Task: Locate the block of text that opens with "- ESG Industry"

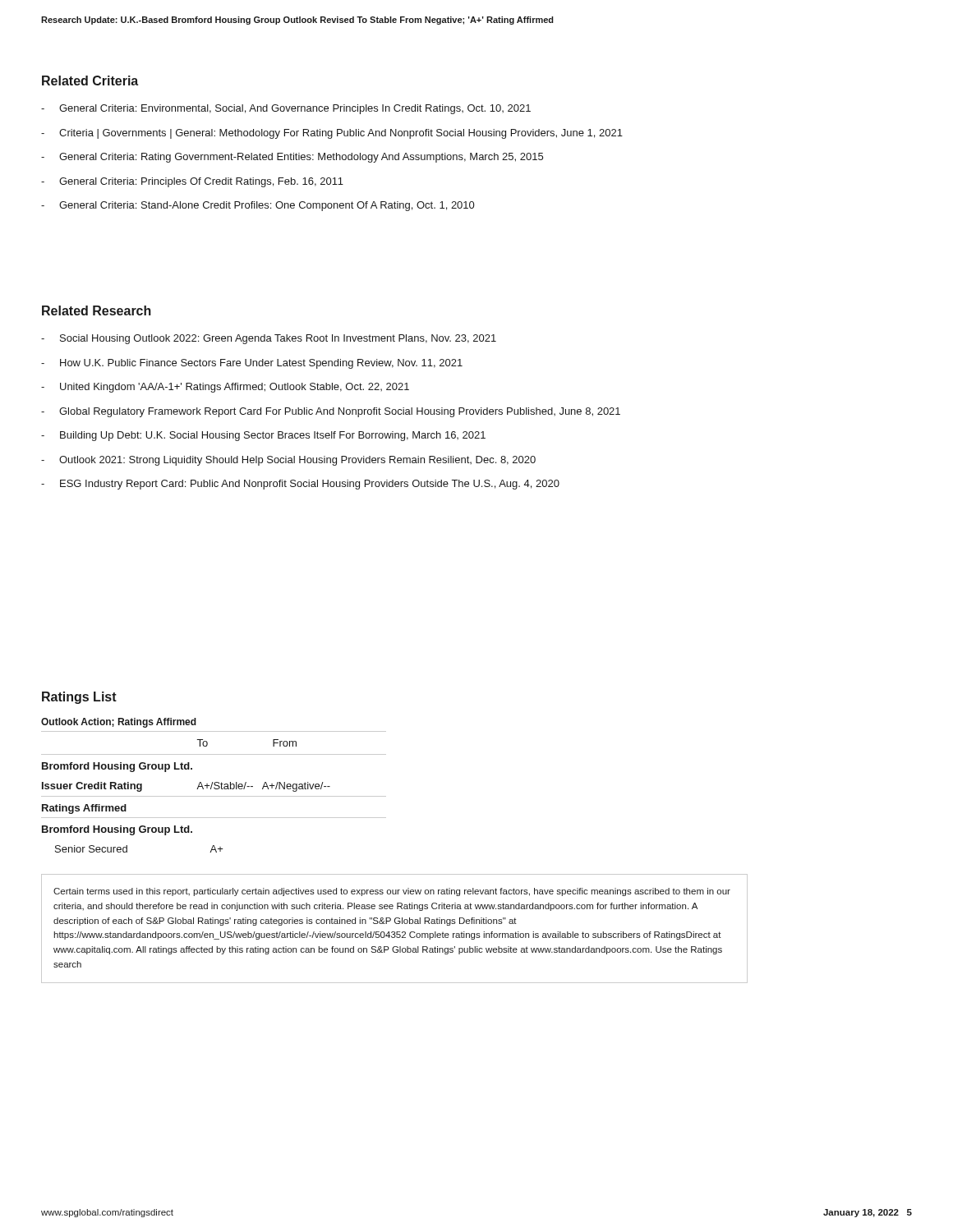Action: [476, 484]
